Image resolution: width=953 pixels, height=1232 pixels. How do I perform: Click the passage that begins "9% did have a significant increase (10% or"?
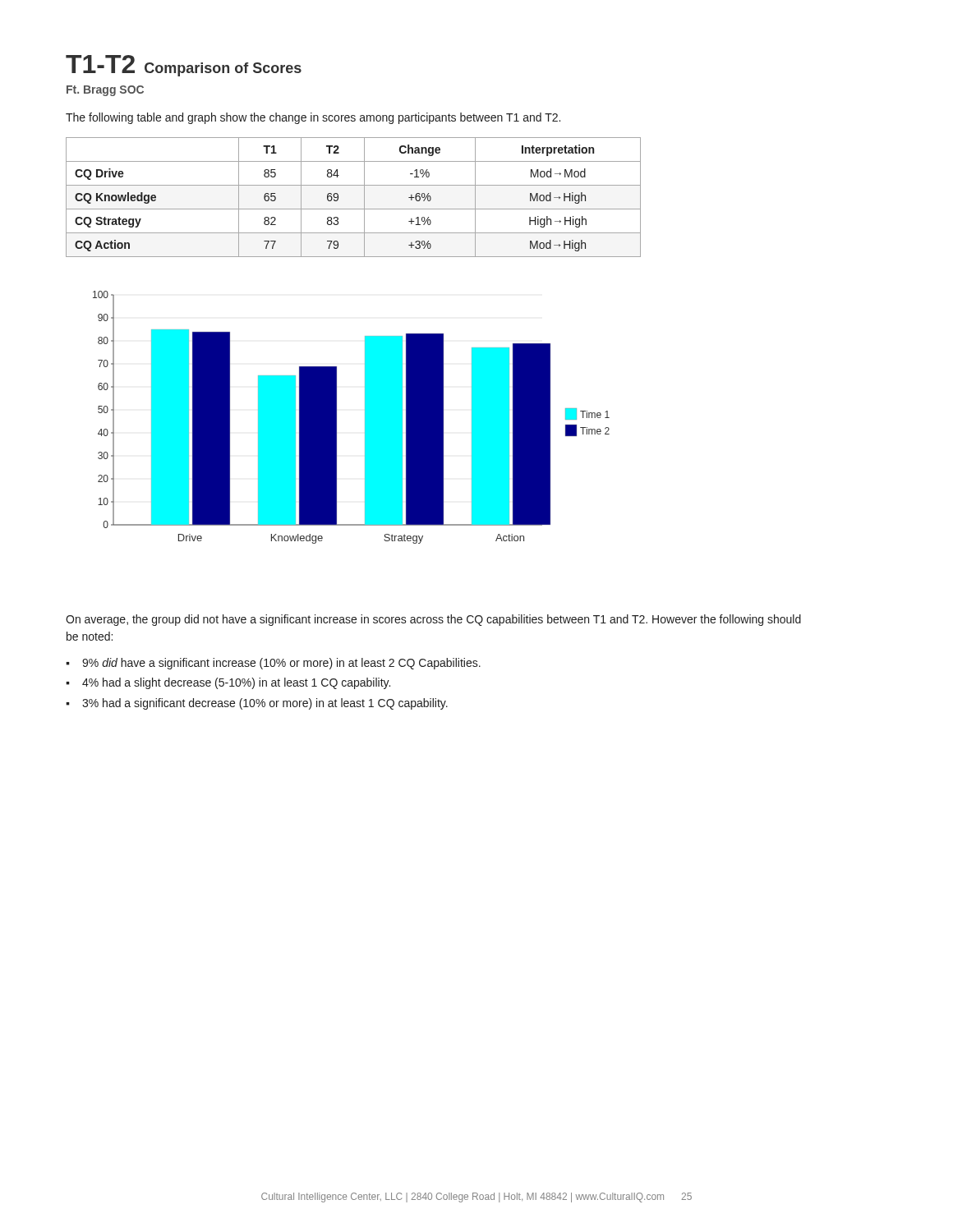[282, 663]
